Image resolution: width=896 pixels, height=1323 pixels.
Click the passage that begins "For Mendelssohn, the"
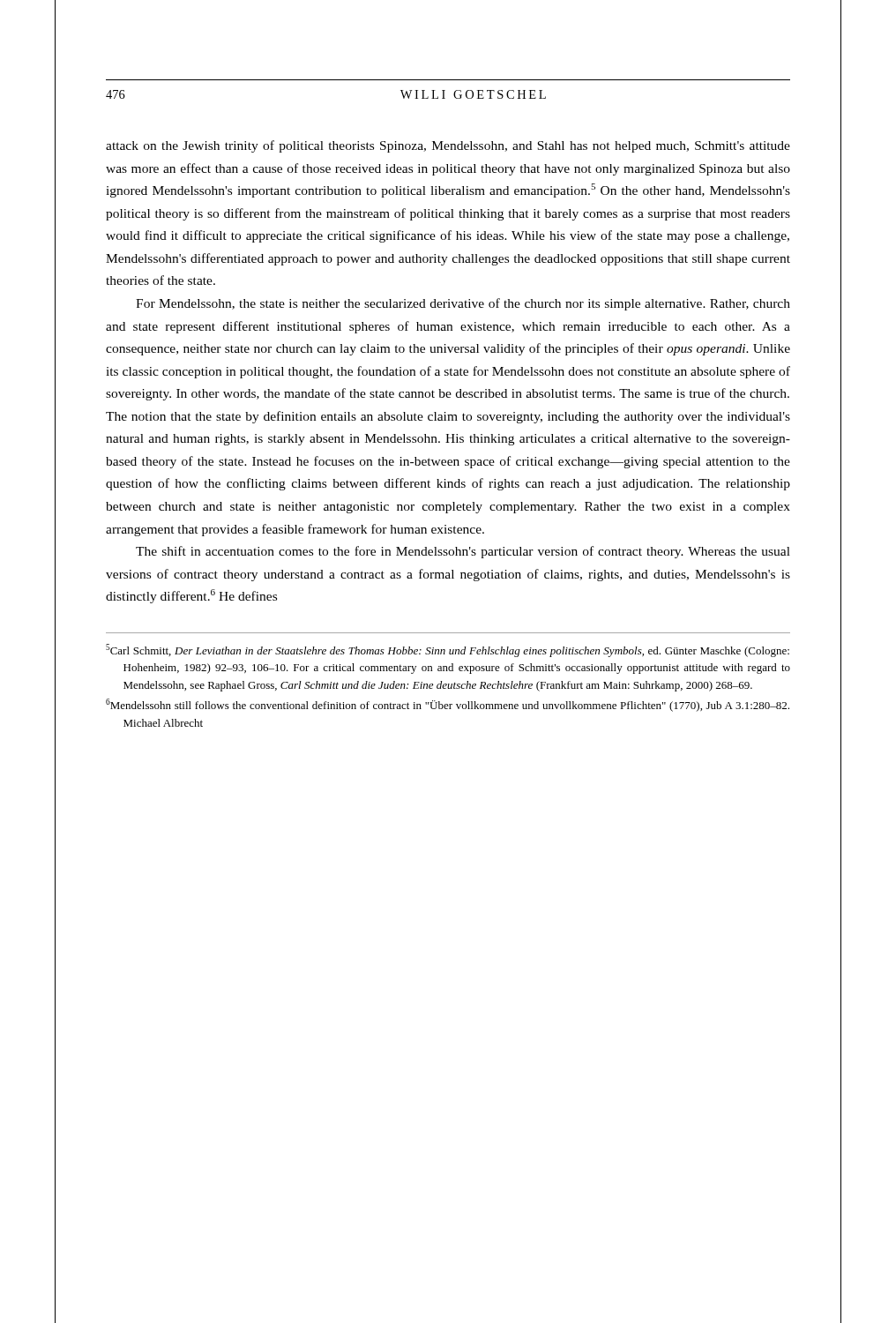[x=448, y=416]
